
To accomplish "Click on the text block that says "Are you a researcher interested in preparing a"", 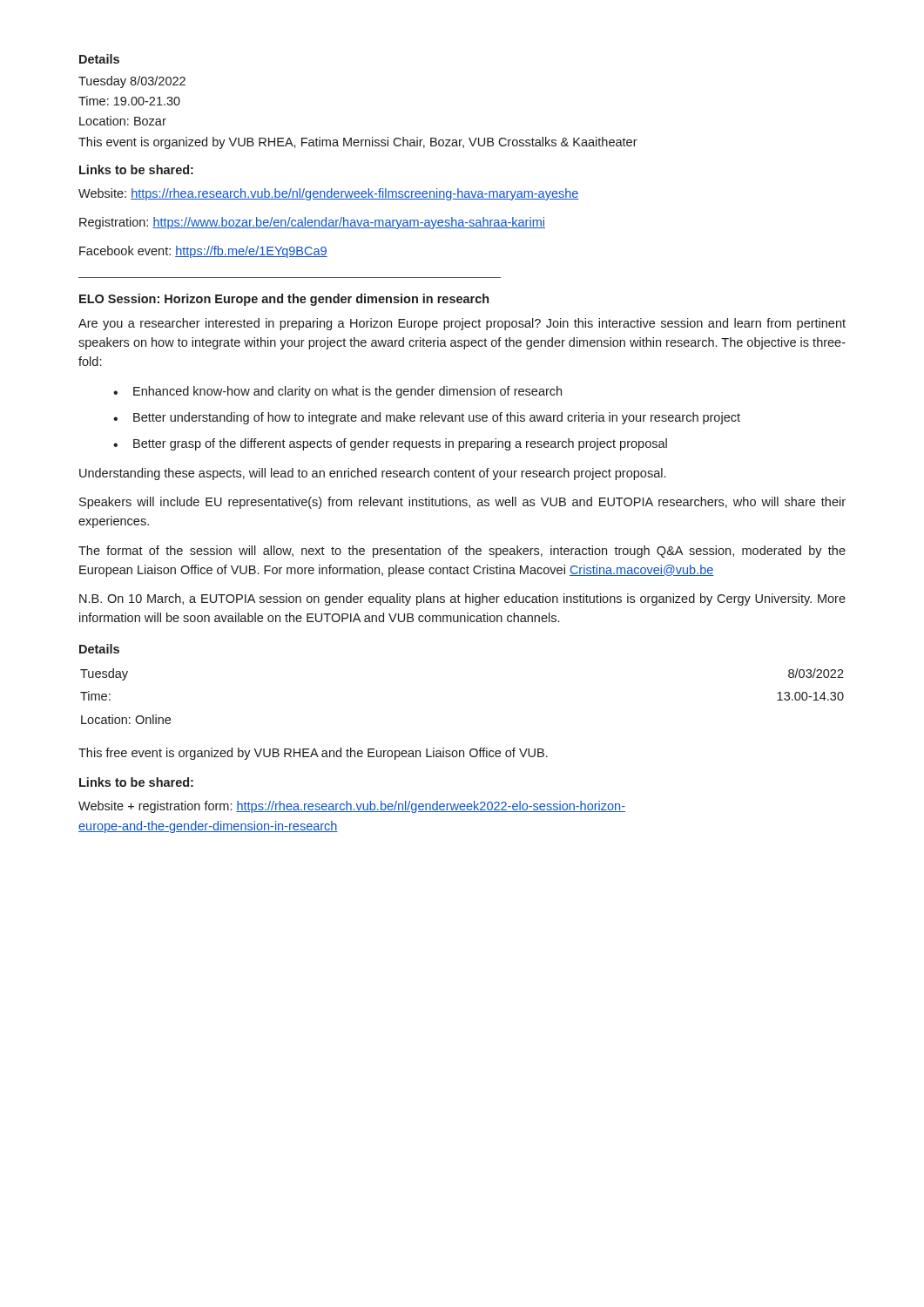I will (x=462, y=342).
